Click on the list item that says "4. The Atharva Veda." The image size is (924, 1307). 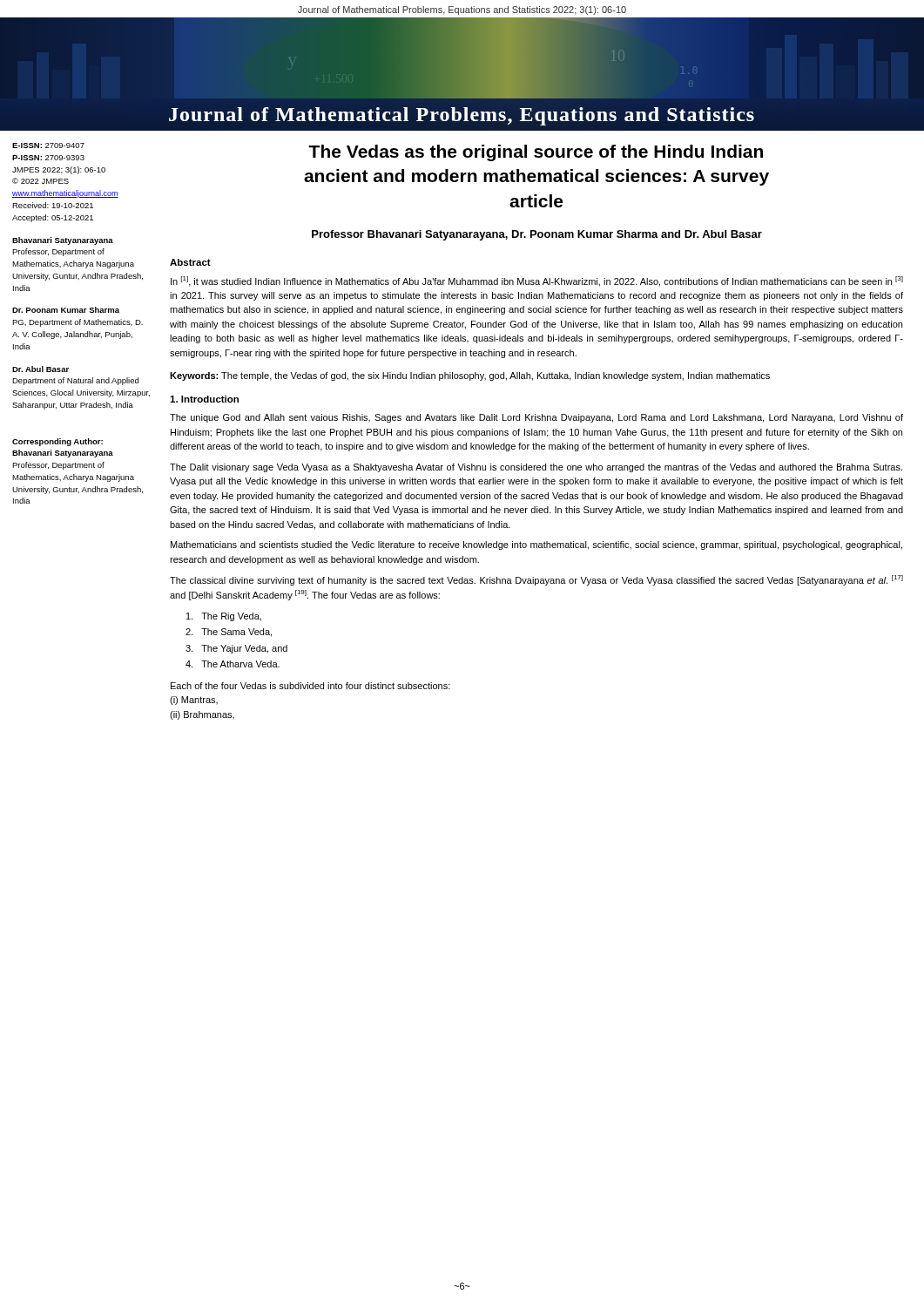point(233,664)
